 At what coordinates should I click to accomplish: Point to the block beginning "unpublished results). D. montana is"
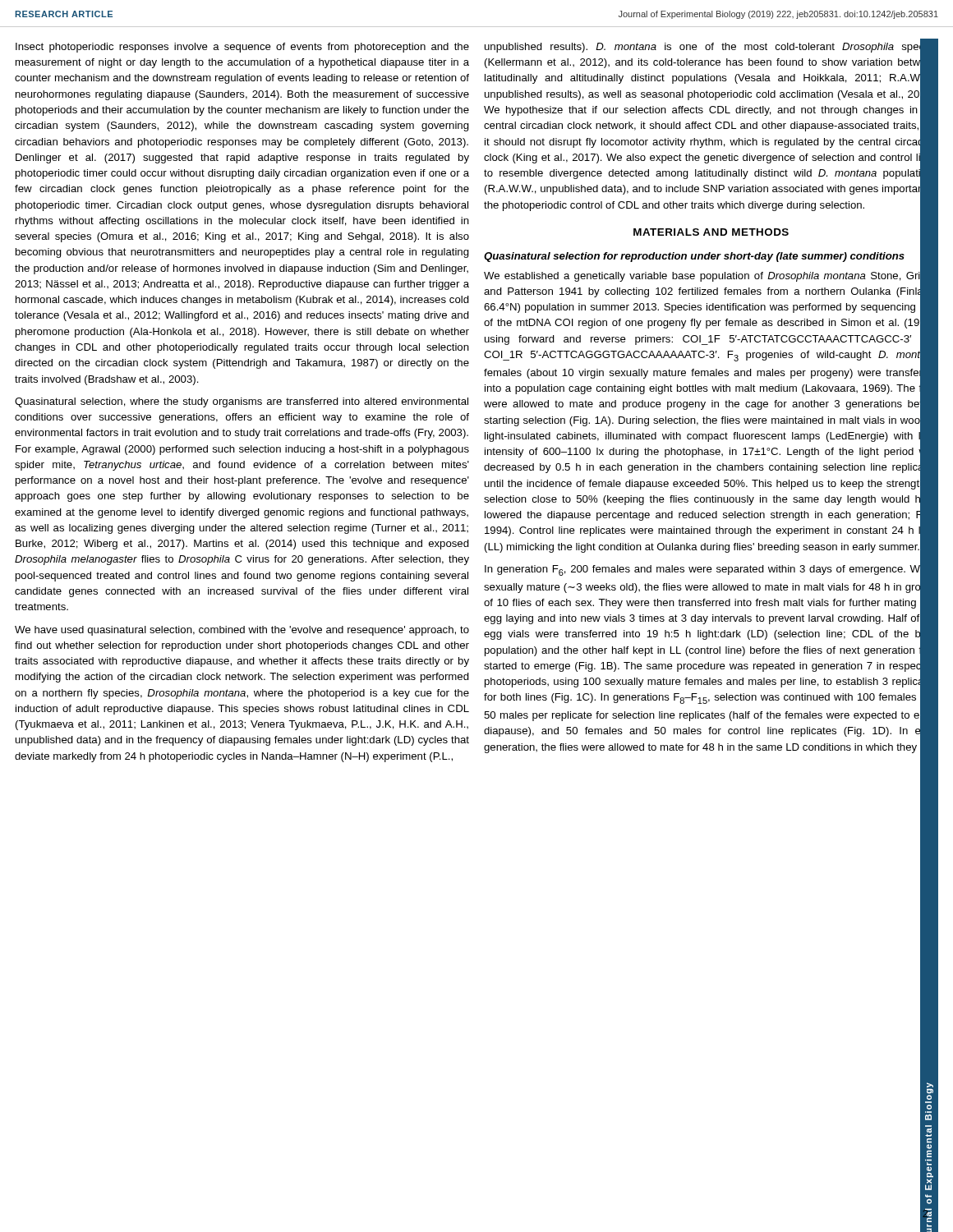coord(711,126)
